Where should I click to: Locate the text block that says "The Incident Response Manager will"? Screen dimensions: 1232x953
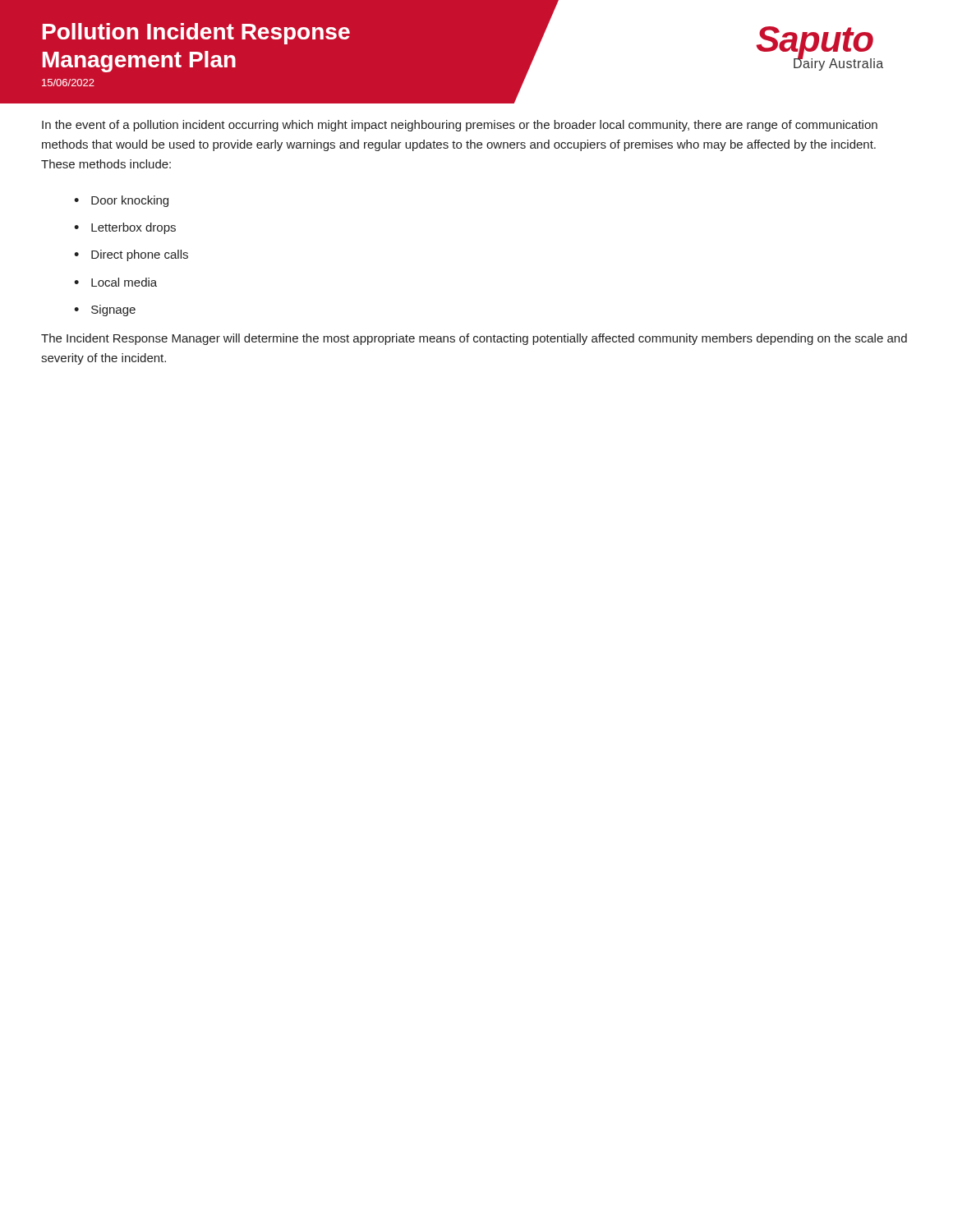pyautogui.click(x=474, y=348)
